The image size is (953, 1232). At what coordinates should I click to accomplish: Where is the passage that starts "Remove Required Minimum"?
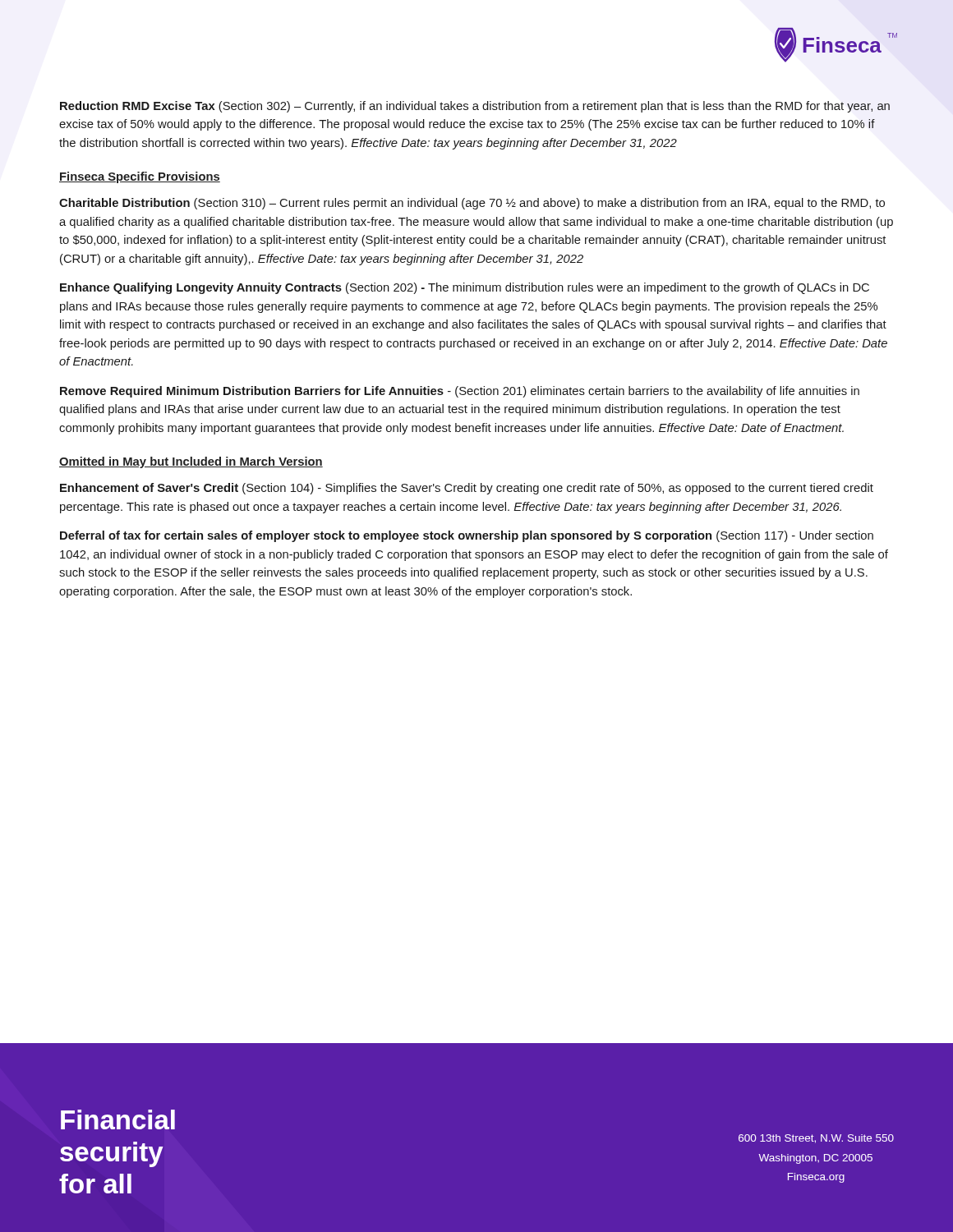click(460, 409)
